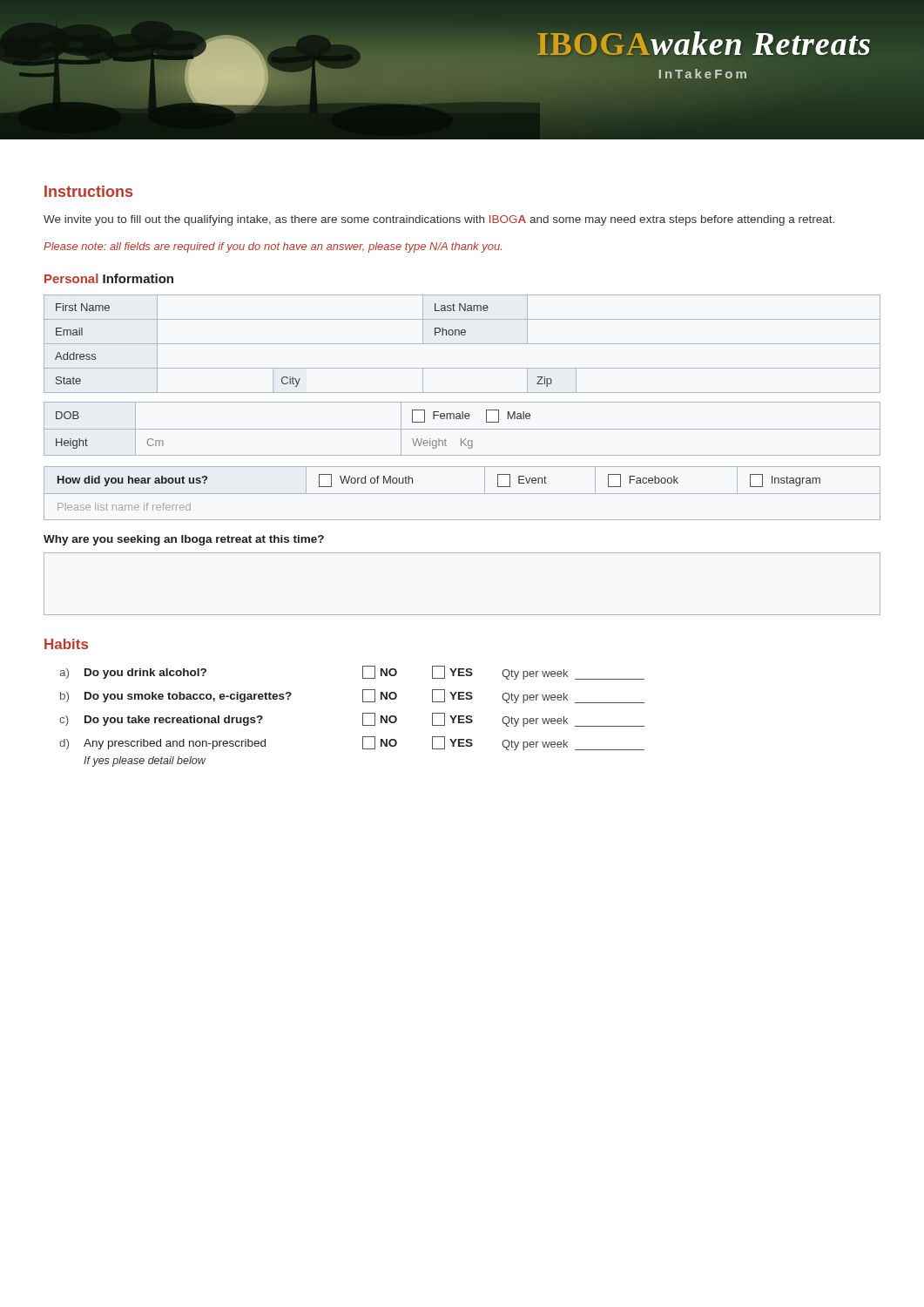The image size is (924, 1307).
Task: Click on the list item that says "b) Do you smoke"
Action: (352, 696)
